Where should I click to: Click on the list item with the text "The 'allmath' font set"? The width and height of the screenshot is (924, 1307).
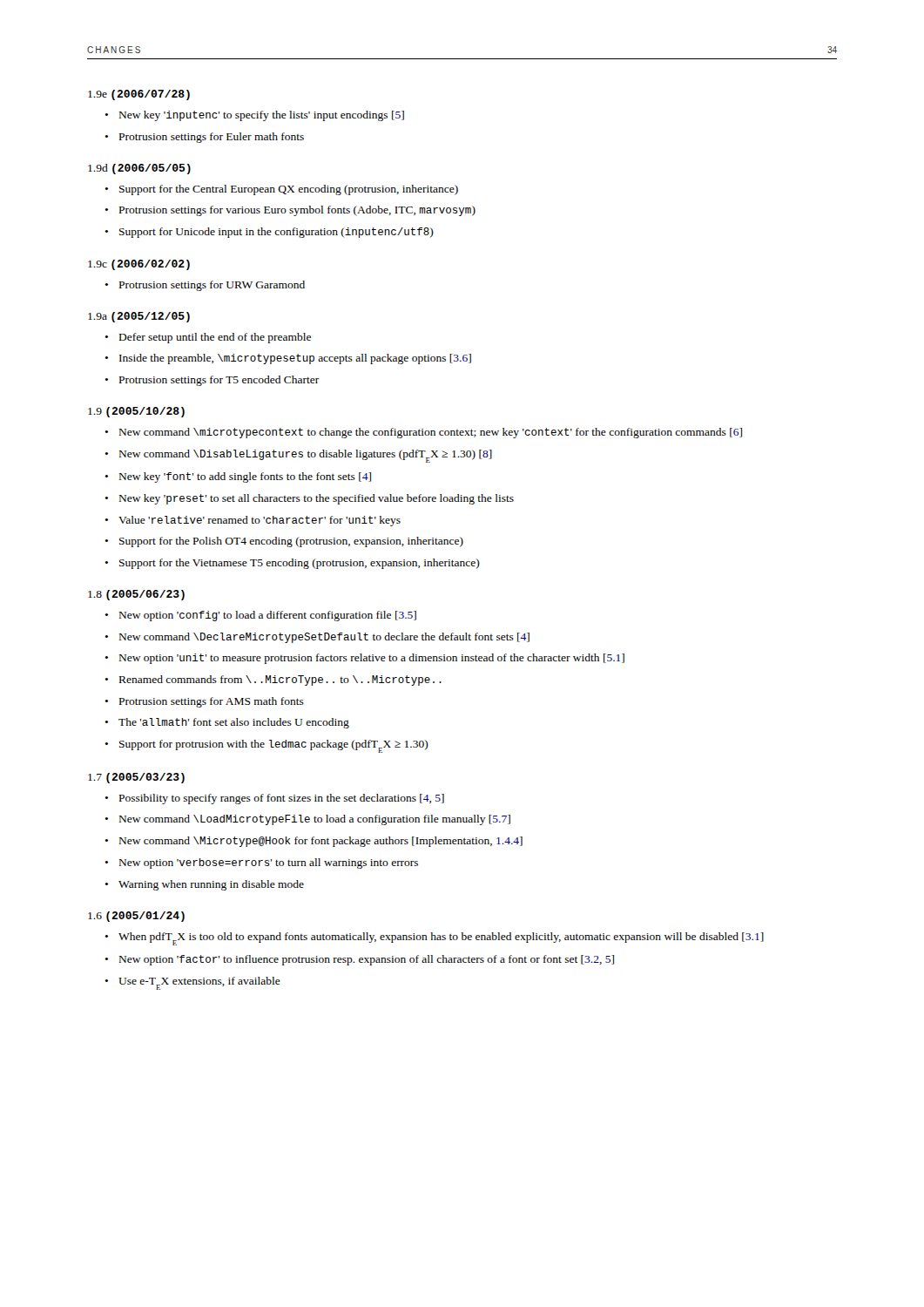[234, 723]
